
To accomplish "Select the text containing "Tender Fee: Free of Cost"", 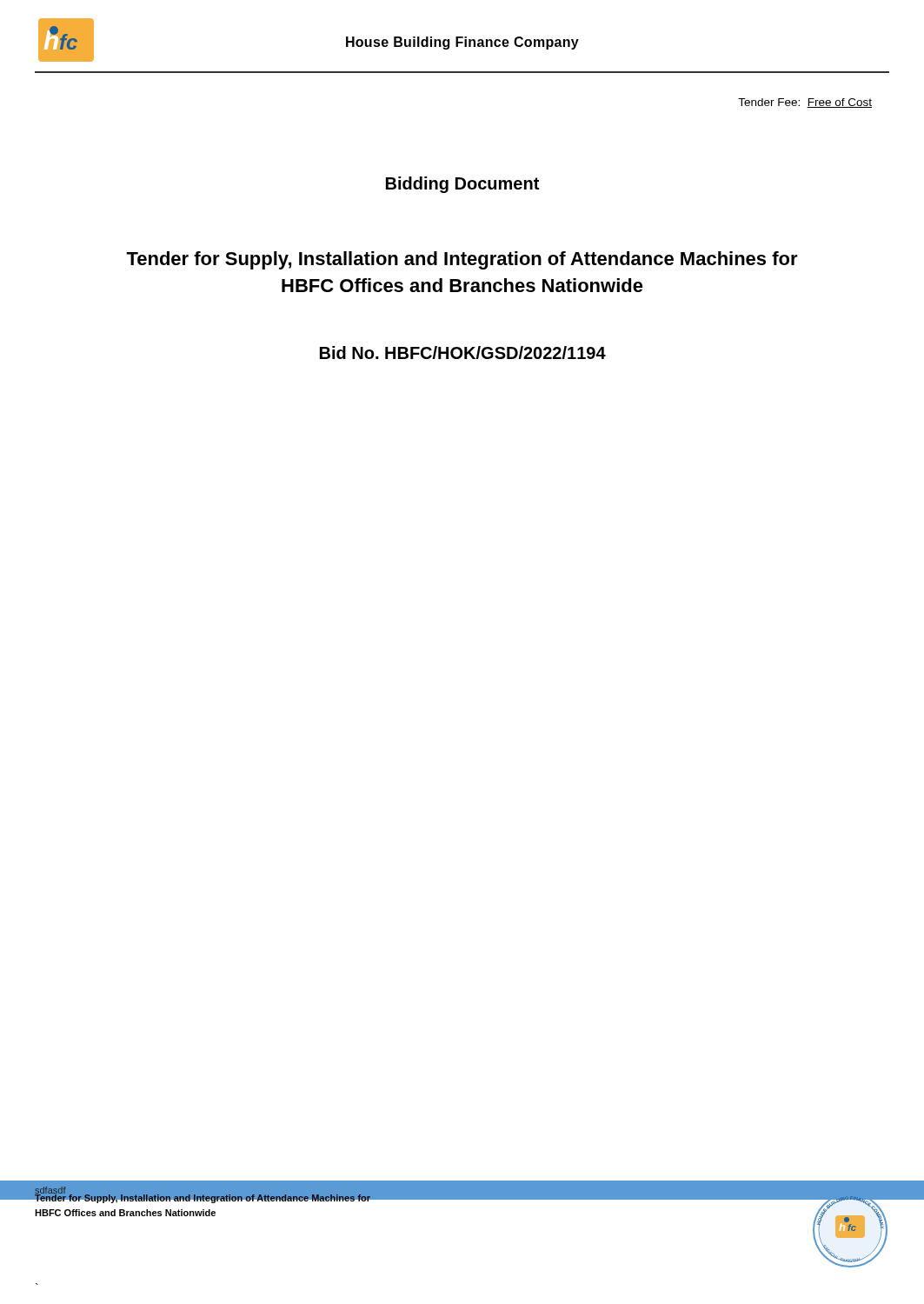I will tap(805, 102).
